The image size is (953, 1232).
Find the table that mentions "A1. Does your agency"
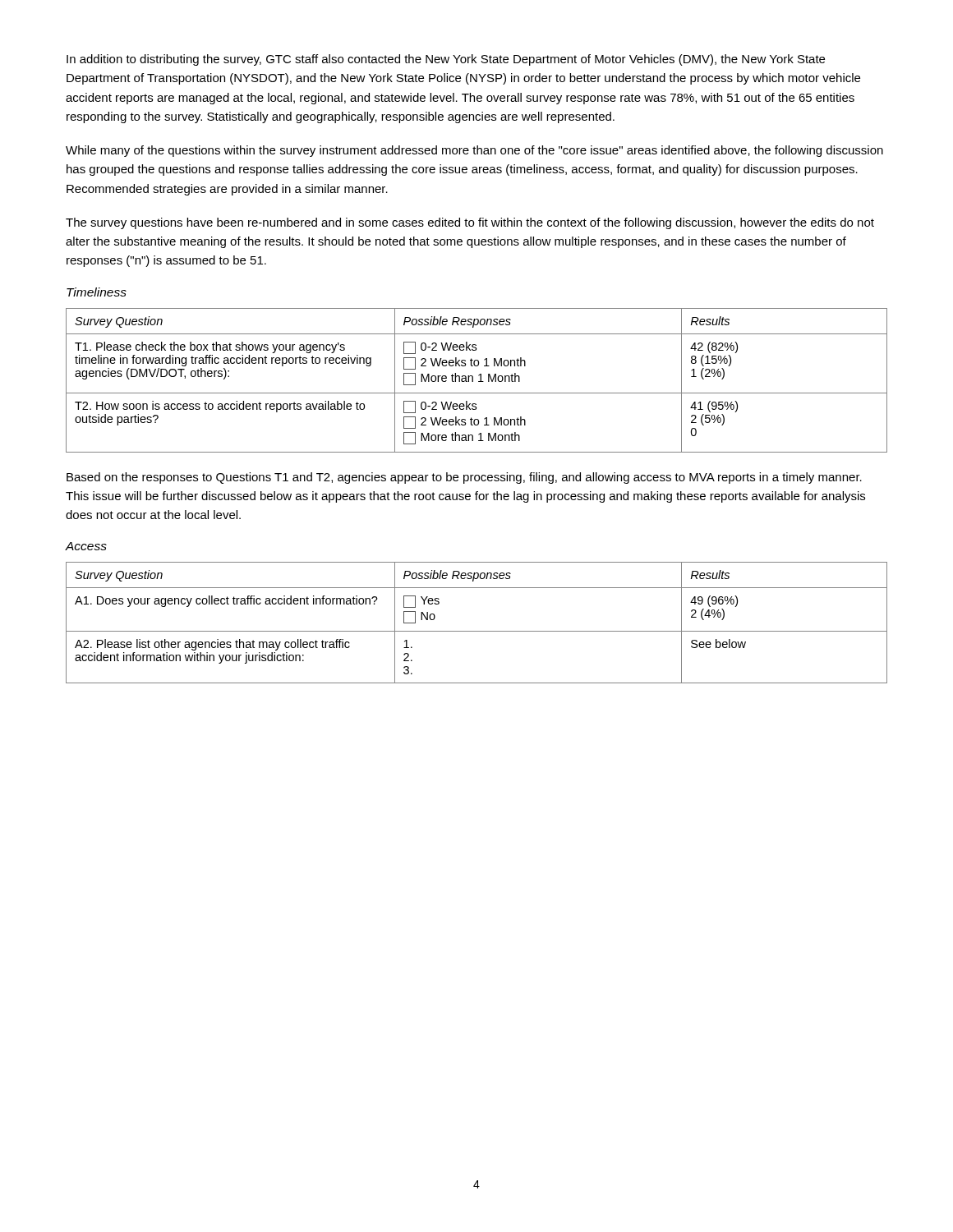pos(476,623)
